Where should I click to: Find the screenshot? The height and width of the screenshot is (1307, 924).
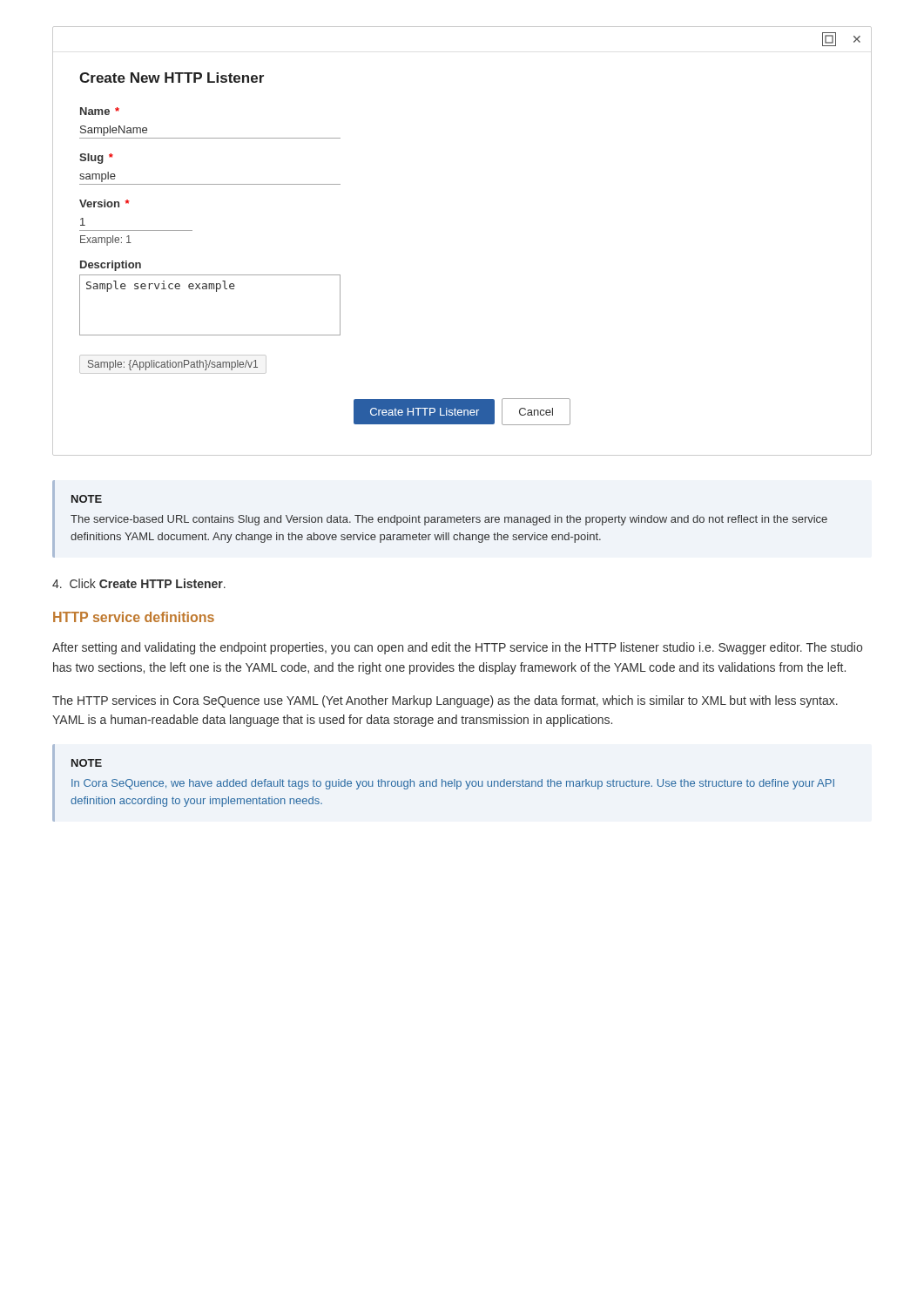(462, 241)
